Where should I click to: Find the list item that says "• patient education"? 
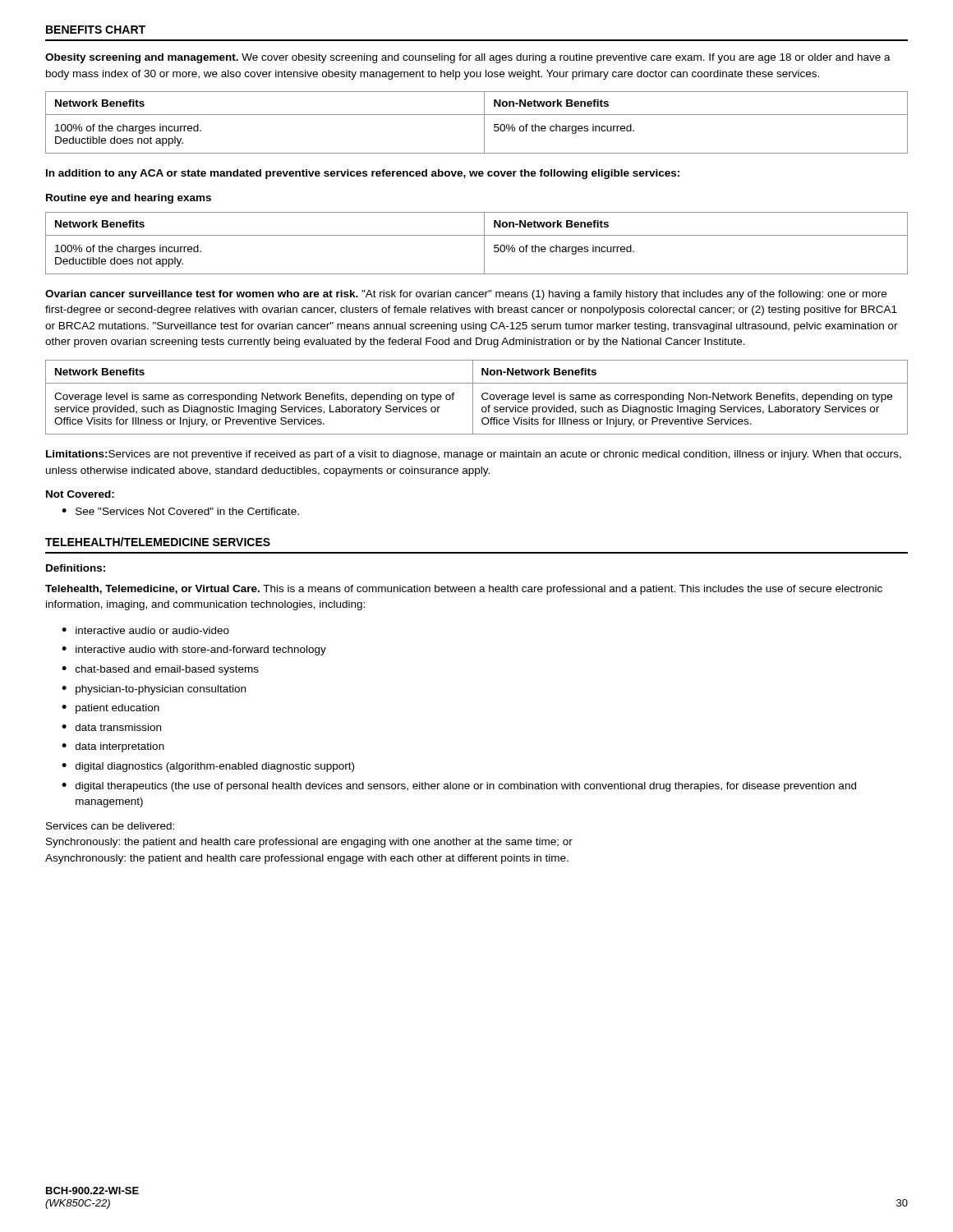click(x=111, y=708)
